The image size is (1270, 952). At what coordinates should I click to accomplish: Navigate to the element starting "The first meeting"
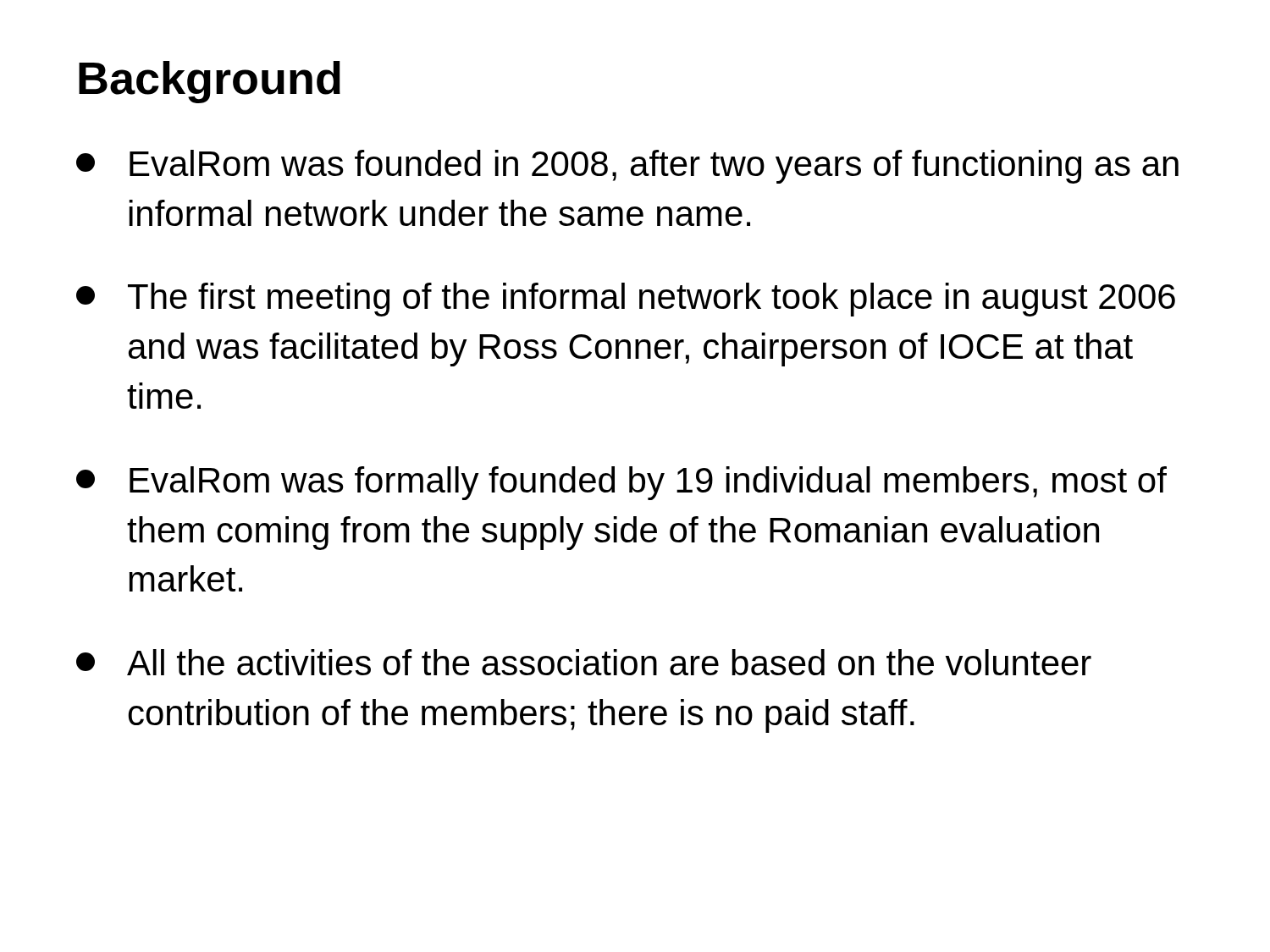[635, 347]
